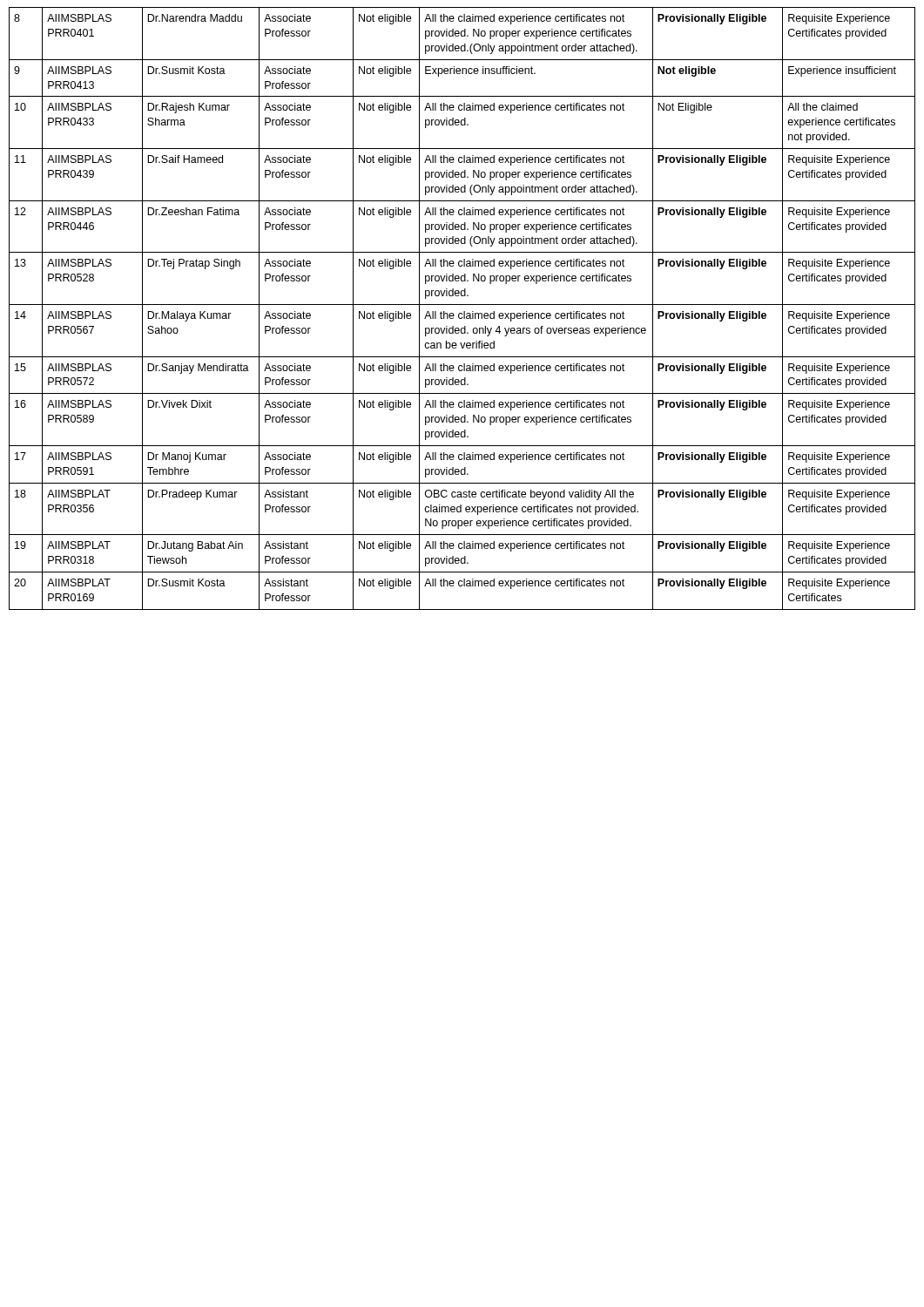Click on the table containing "Dr.Vivek Dixit"

coord(462,654)
